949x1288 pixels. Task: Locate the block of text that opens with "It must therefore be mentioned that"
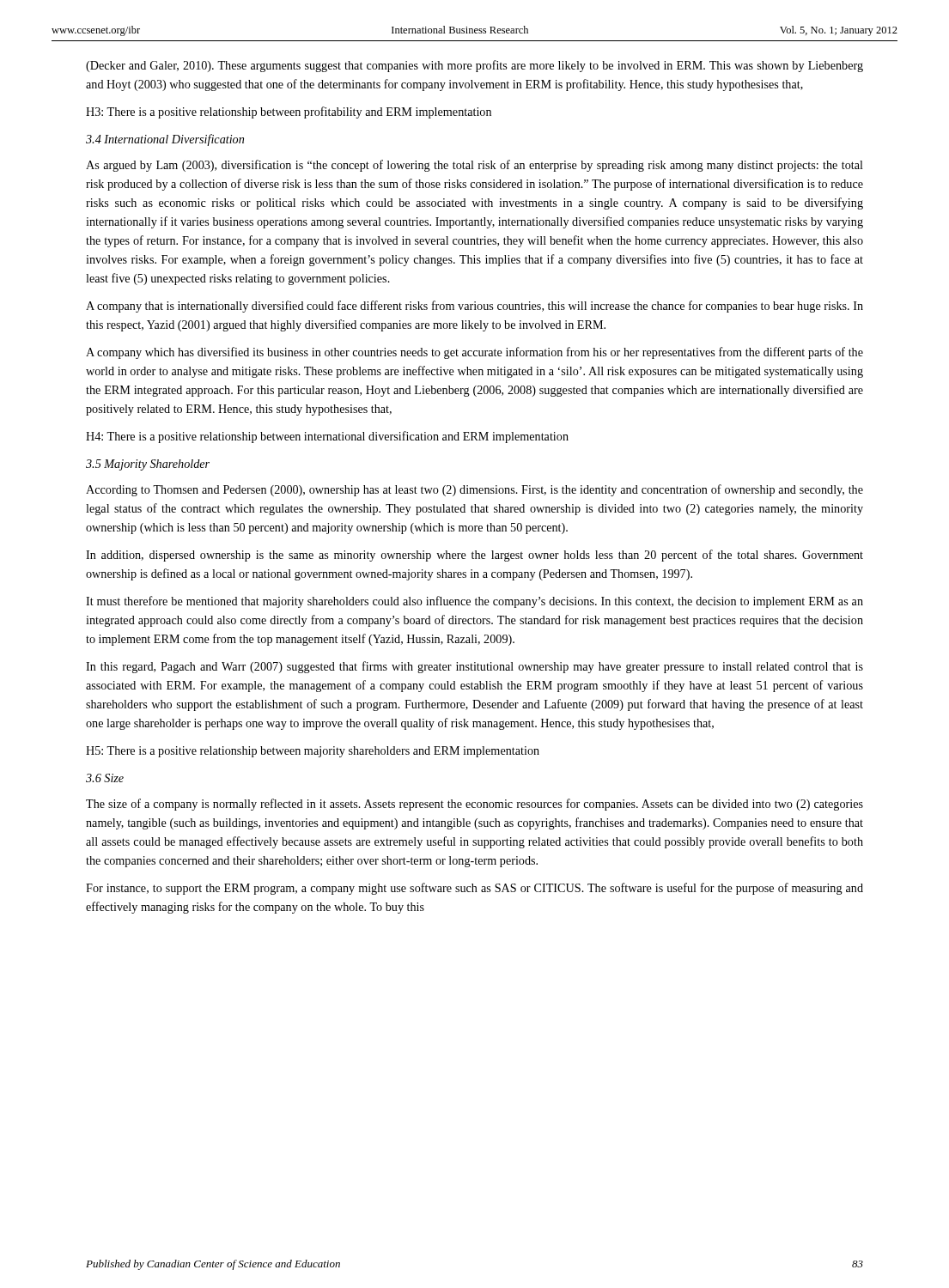click(x=474, y=620)
